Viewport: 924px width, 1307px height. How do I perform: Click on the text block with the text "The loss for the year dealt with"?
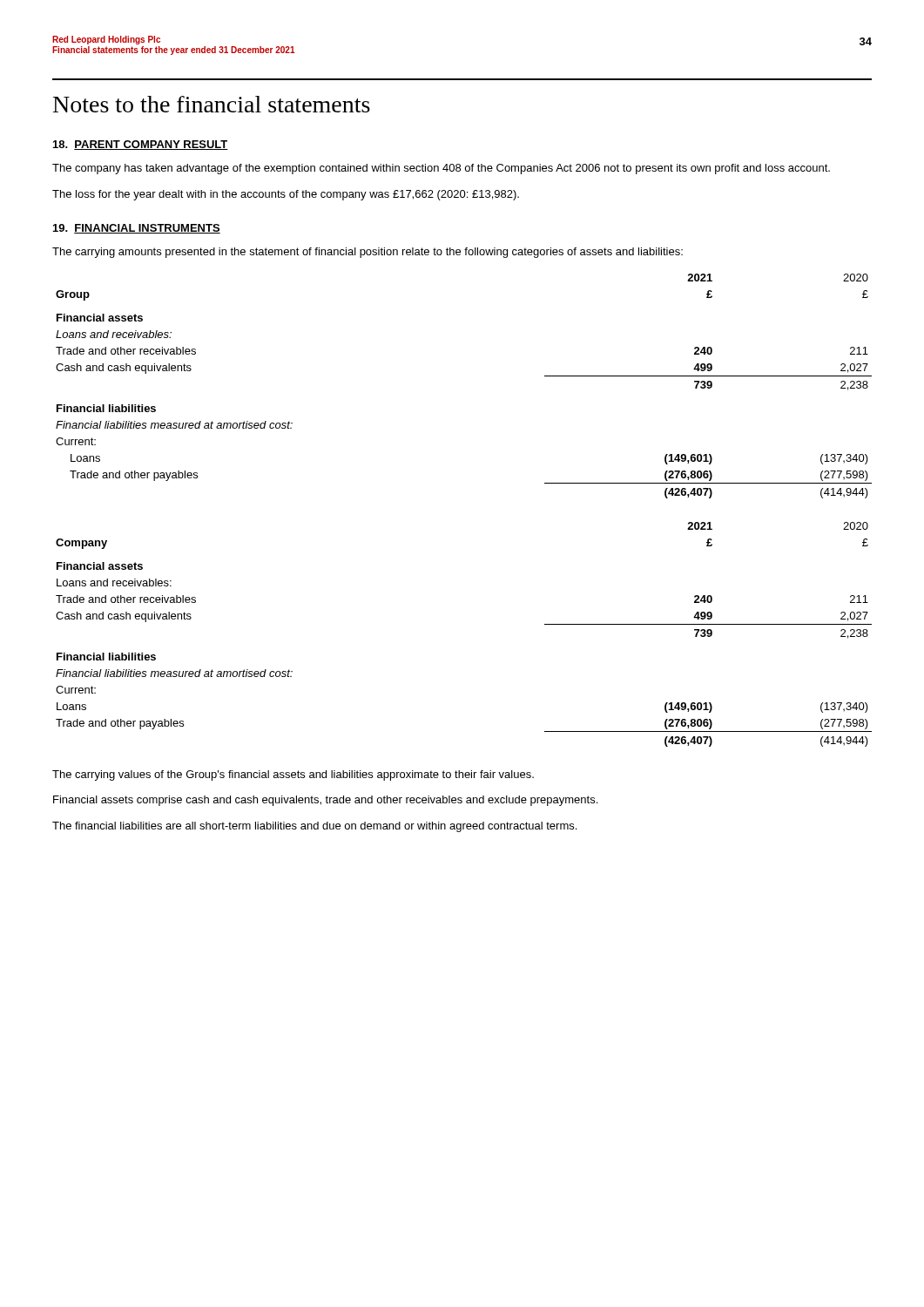286,193
